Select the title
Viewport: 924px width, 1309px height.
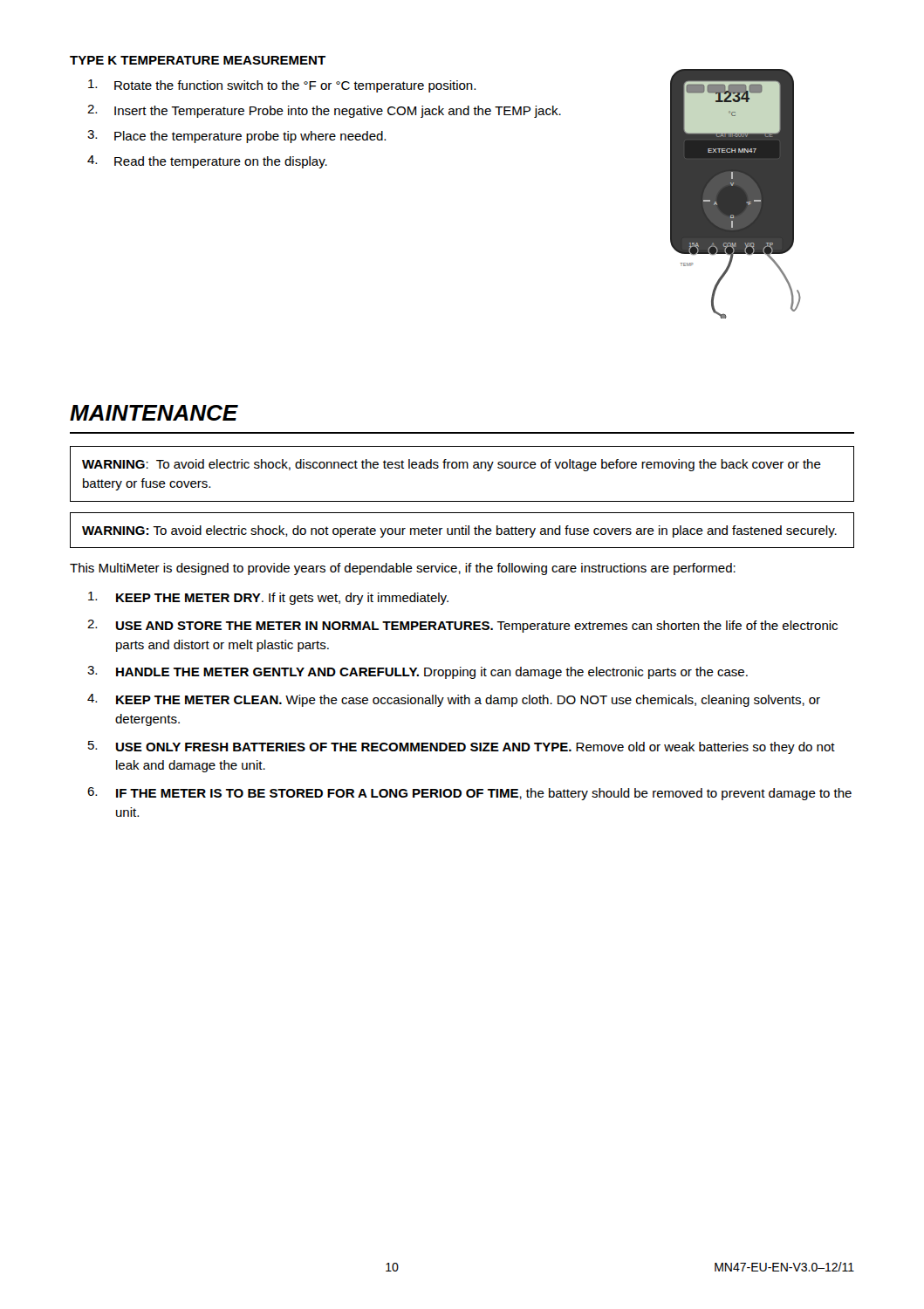coord(154,413)
